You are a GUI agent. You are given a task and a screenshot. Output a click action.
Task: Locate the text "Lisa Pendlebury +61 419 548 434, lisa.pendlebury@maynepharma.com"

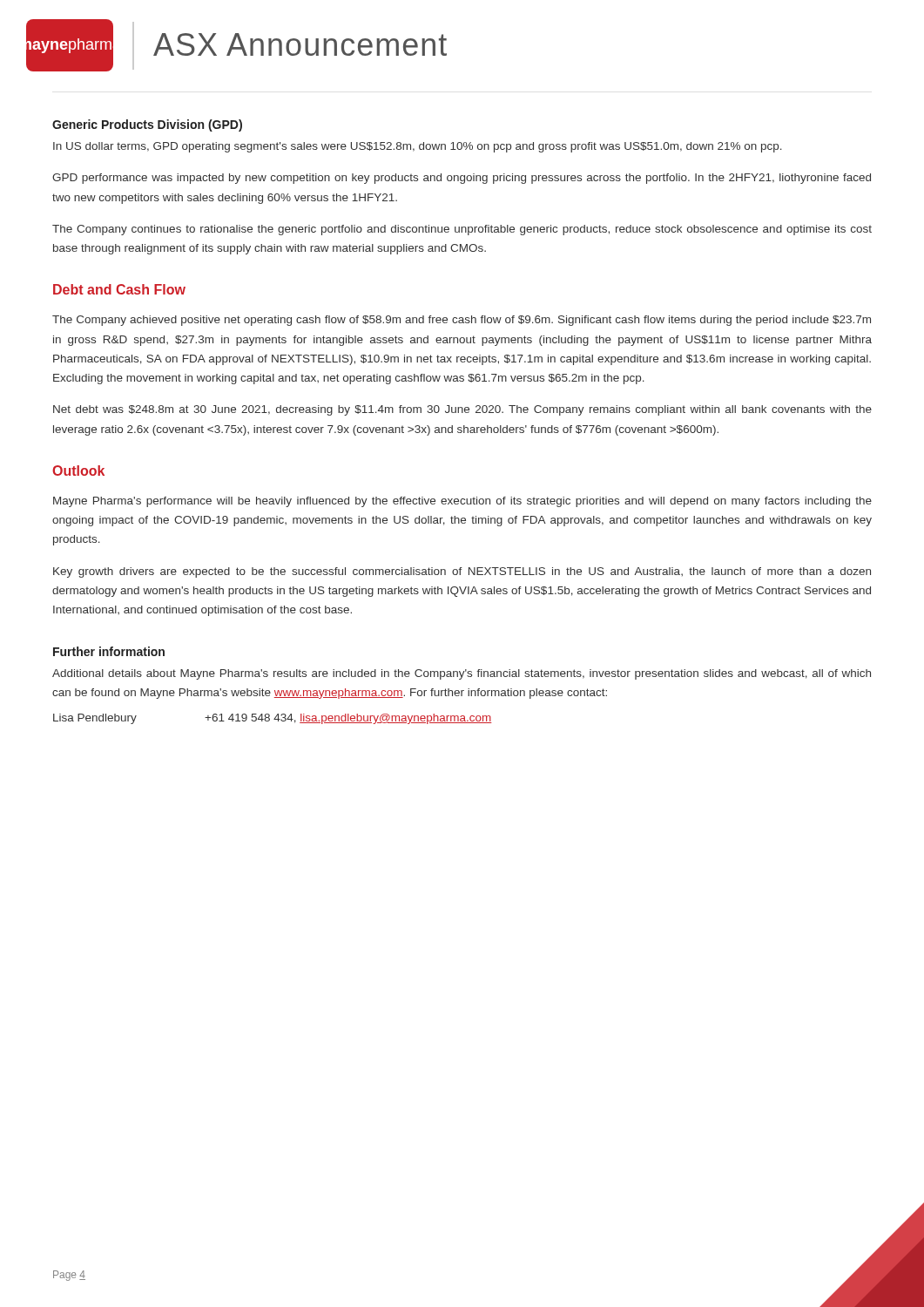coord(272,718)
